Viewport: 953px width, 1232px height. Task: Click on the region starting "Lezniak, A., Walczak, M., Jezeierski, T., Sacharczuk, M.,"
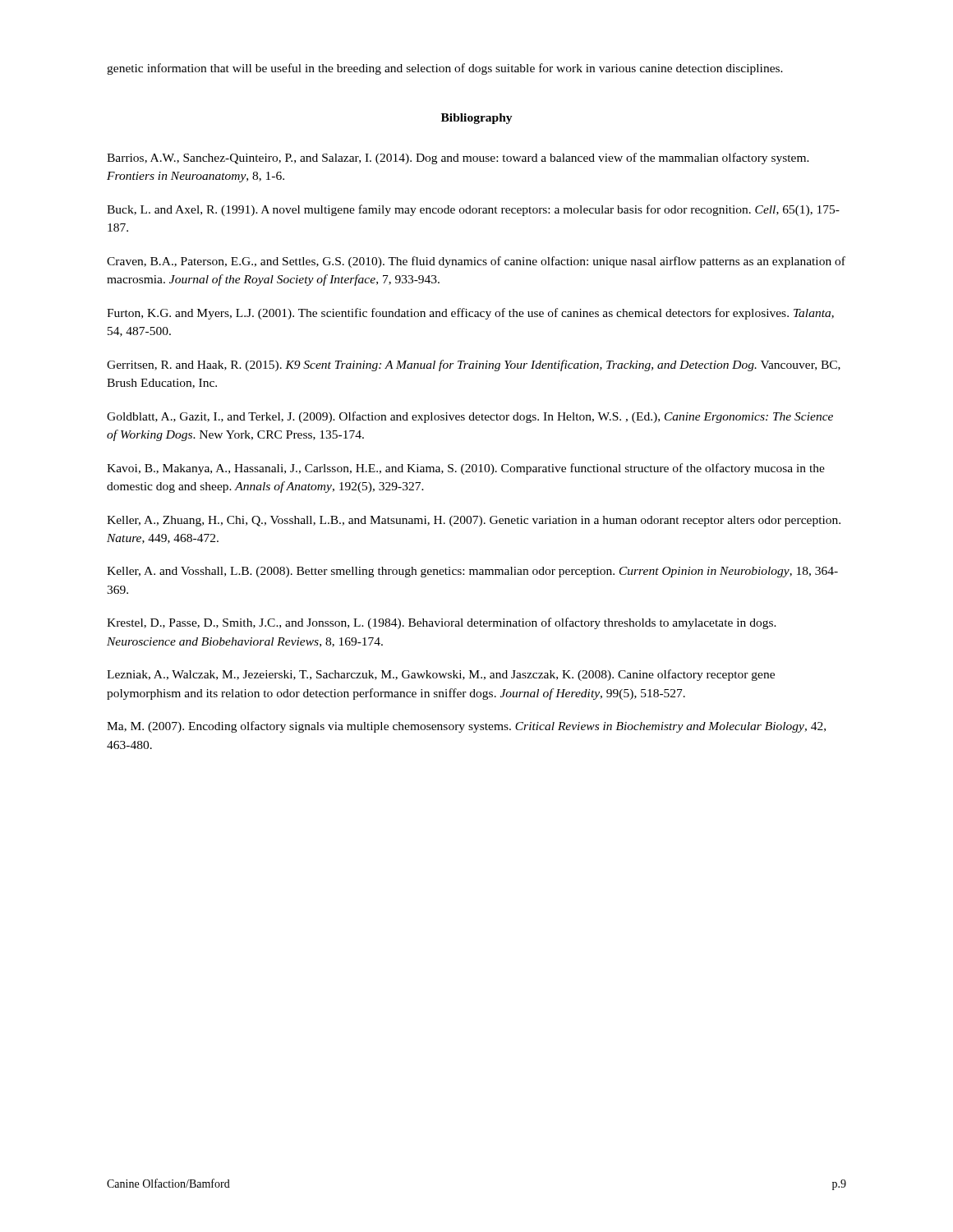pyautogui.click(x=441, y=683)
